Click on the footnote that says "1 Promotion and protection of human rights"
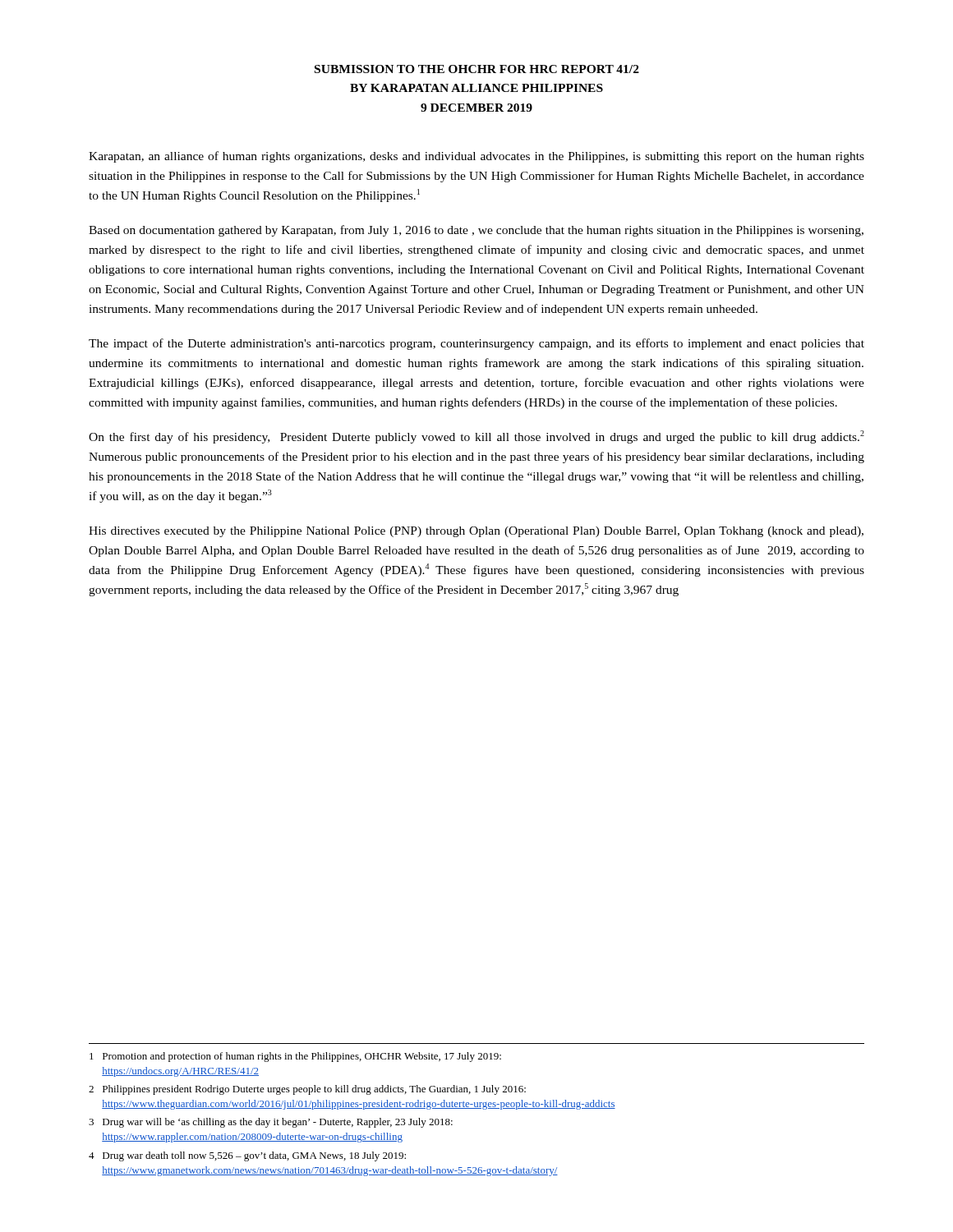953x1232 pixels. tap(295, 1063)
